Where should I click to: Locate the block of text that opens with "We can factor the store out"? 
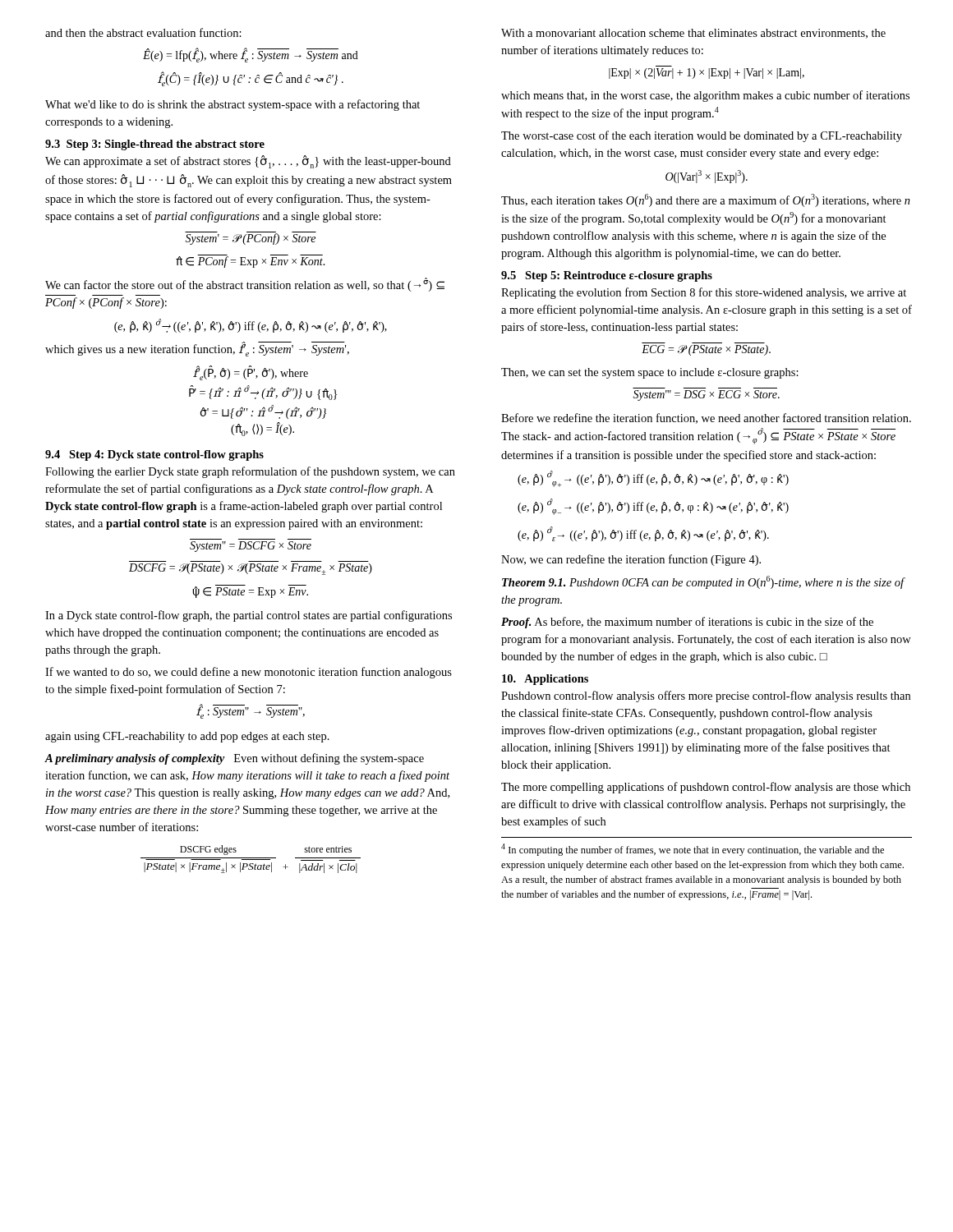[251, 294]
